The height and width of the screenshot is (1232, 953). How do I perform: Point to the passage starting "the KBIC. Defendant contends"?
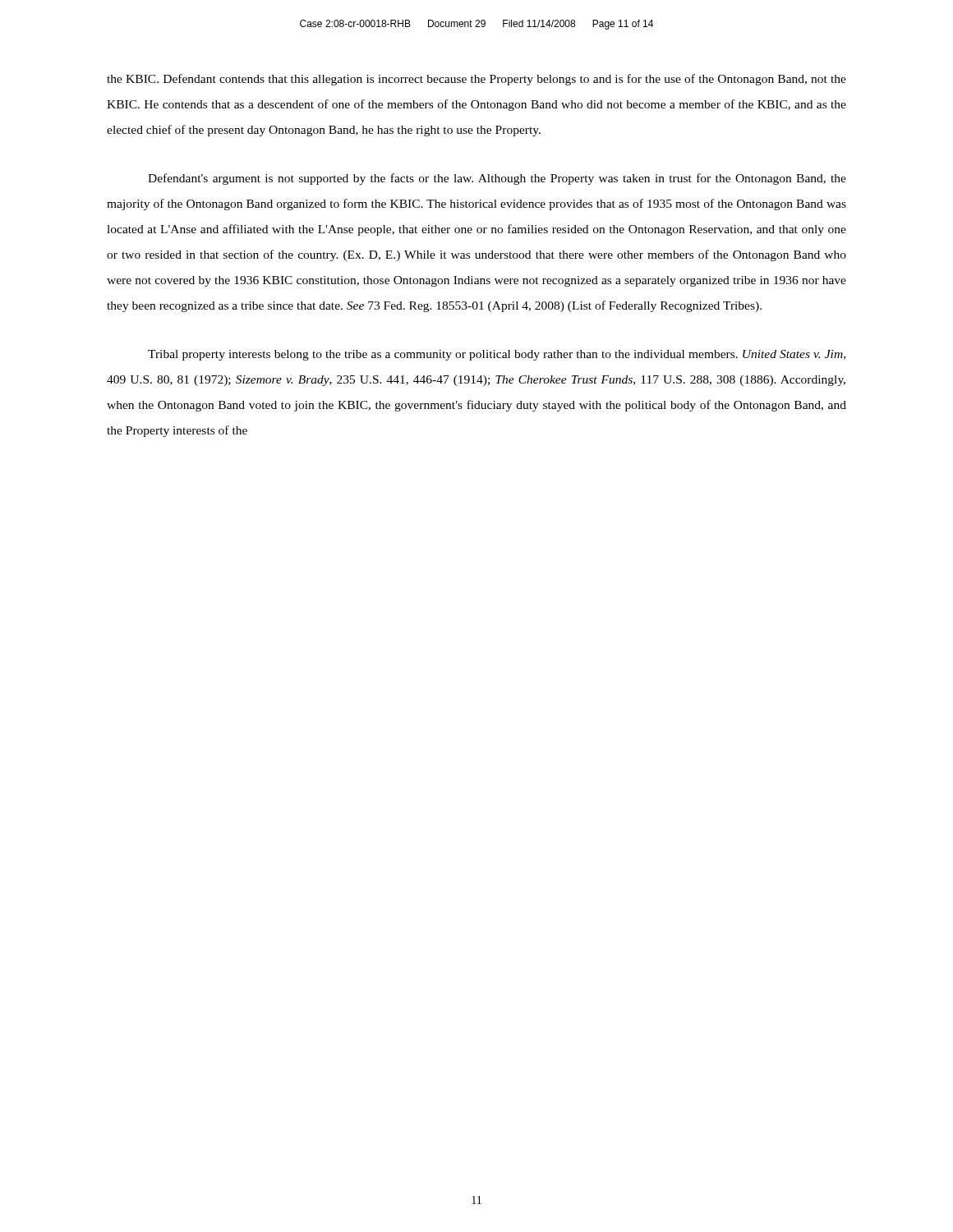tap(476, 104)
